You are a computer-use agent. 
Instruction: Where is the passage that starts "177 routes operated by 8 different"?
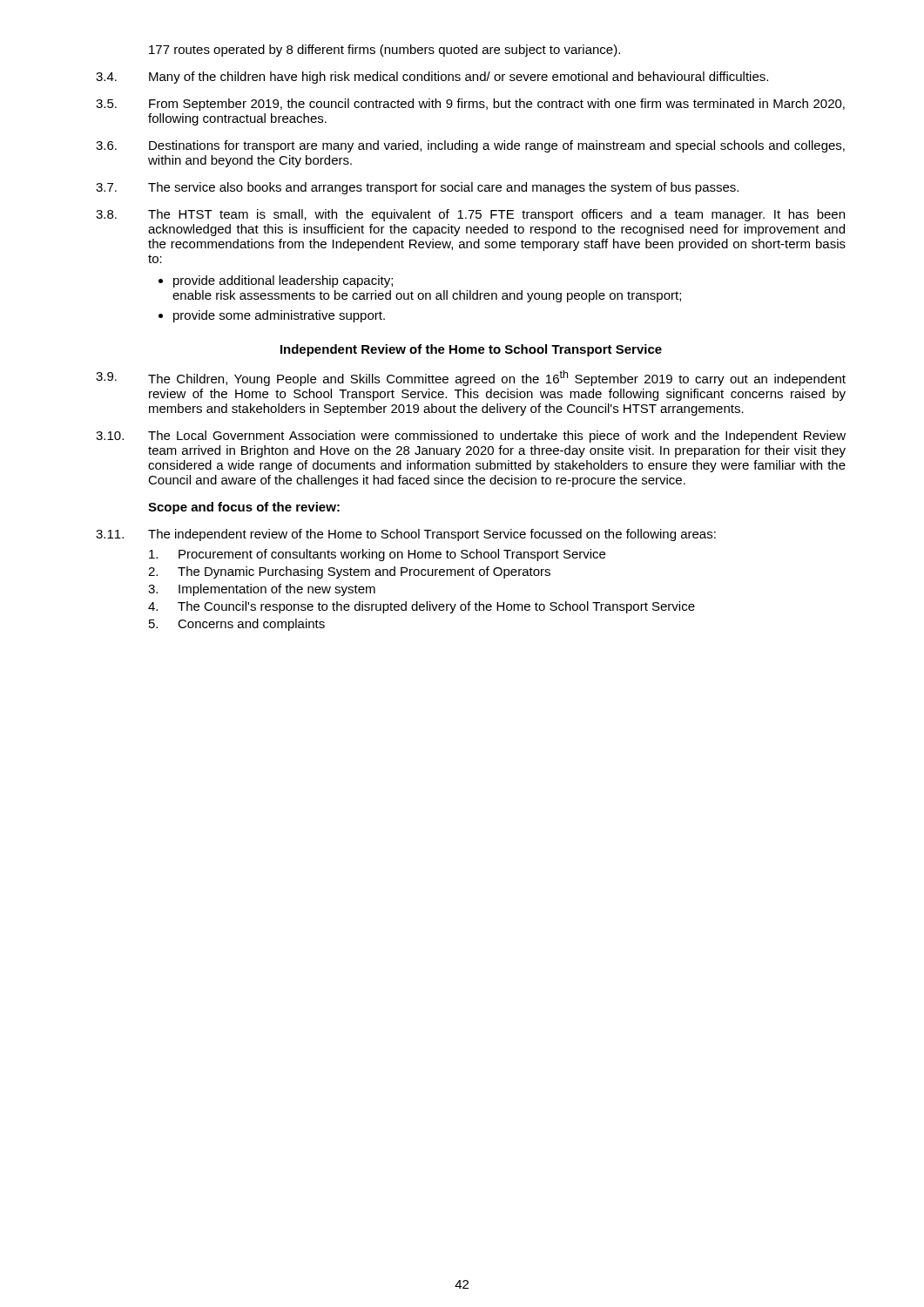(385, 49)
